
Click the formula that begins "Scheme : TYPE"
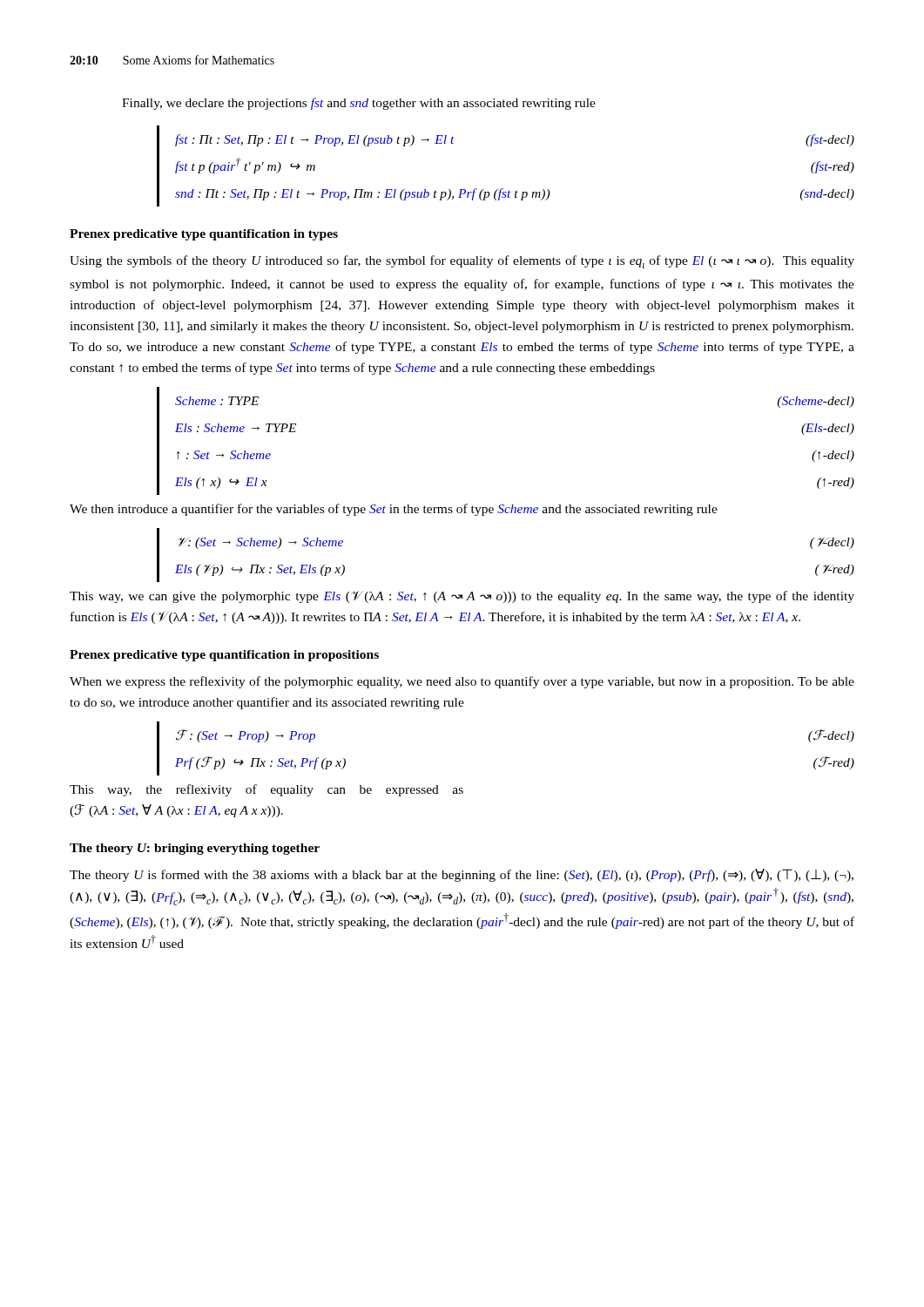pos(213,402)
